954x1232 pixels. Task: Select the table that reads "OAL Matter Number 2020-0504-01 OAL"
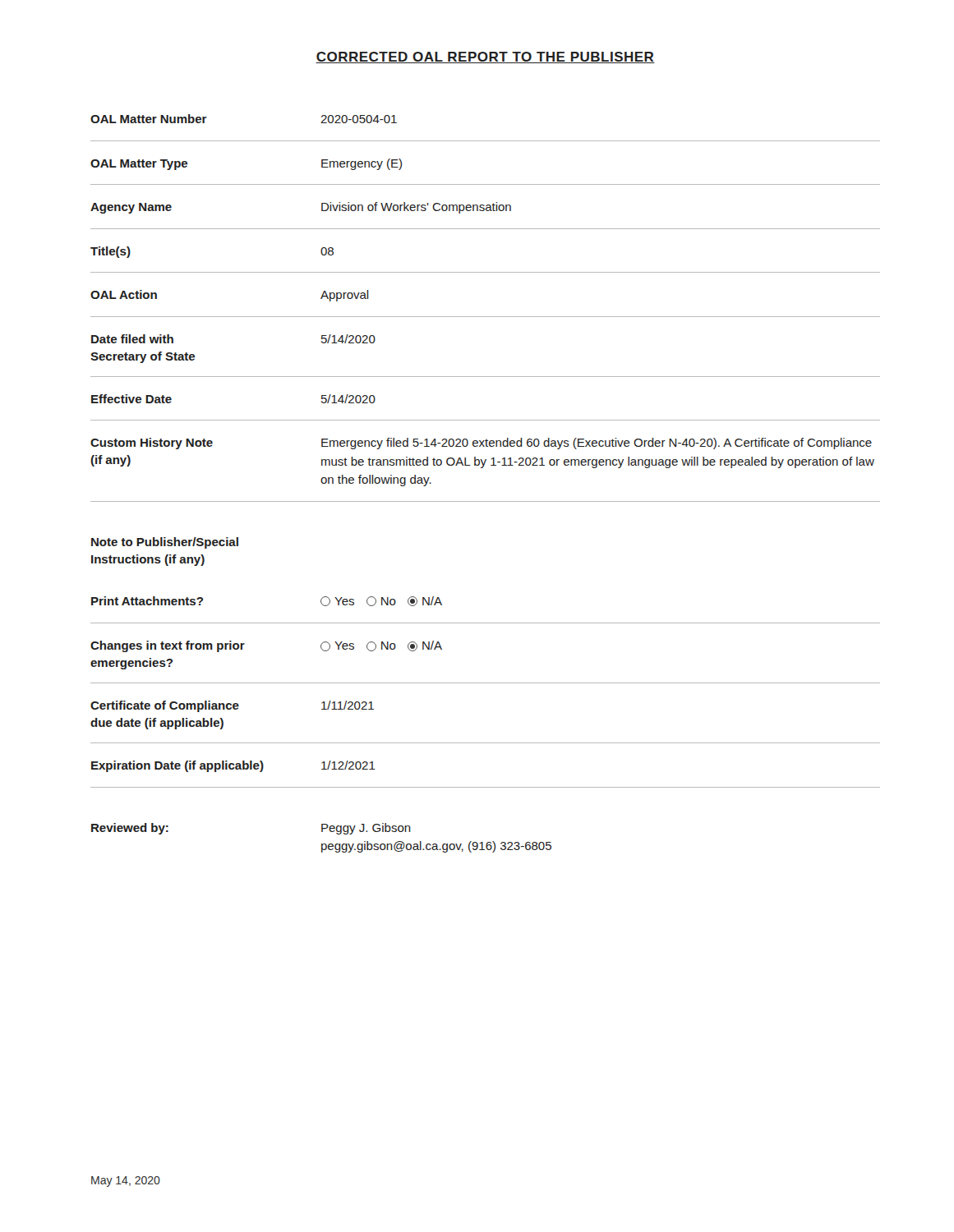click(x=485, y=482)
